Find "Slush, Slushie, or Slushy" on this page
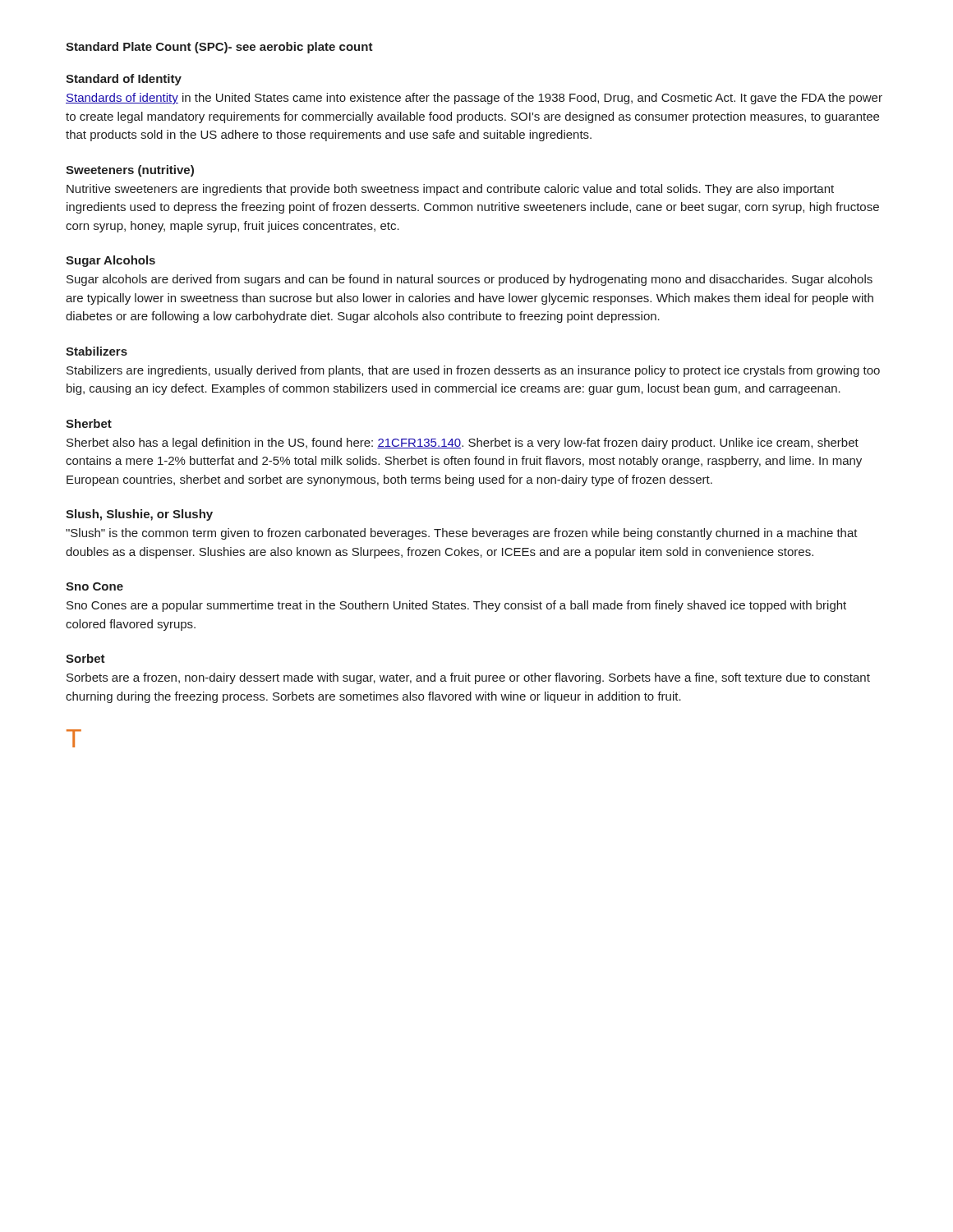953x1232 pixels. (139, 514)
